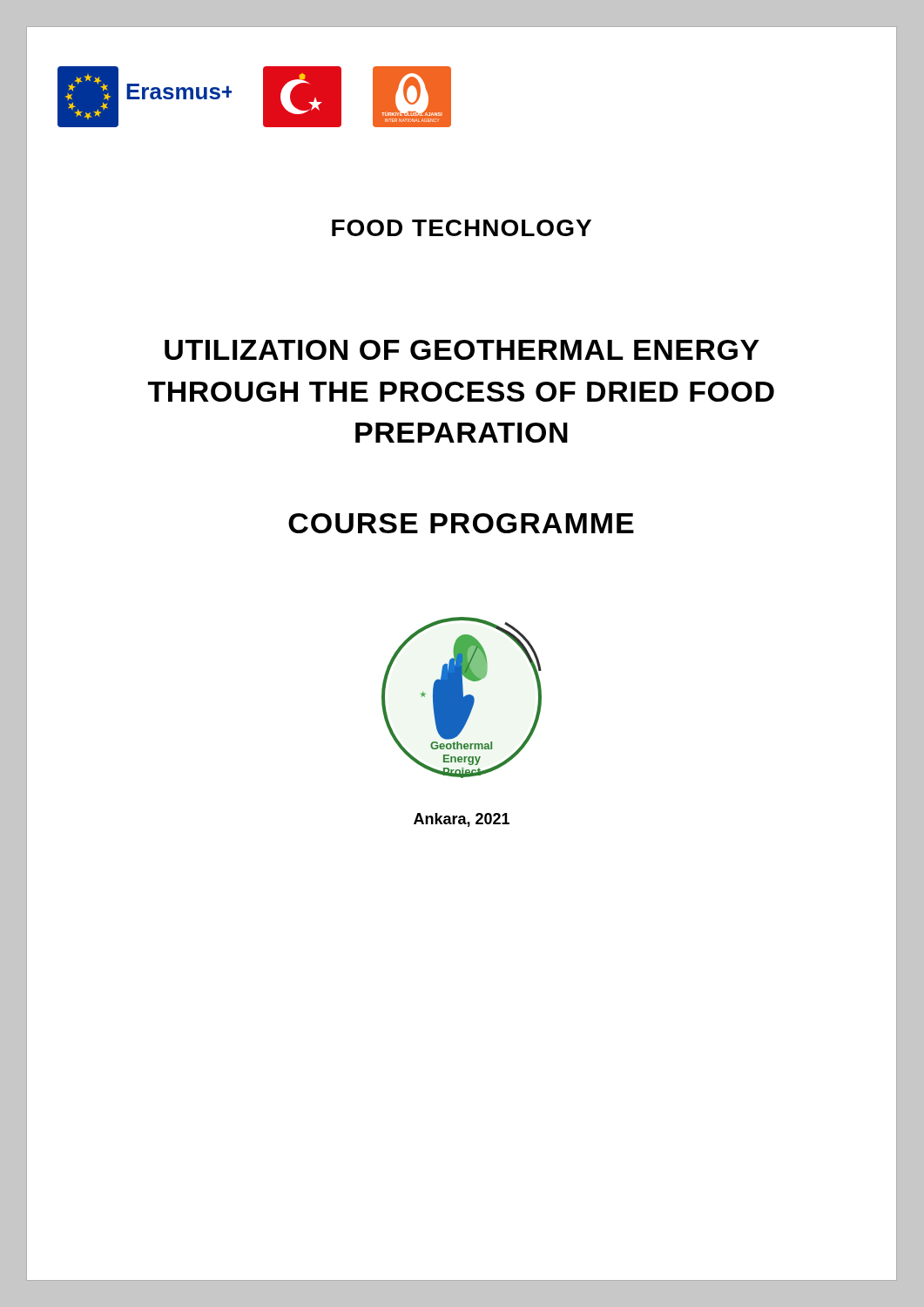Click on the title with the text "FOOD TECHNOLOGY"
This screenshot has height=1307, width=924.
[x=462, y=228]
